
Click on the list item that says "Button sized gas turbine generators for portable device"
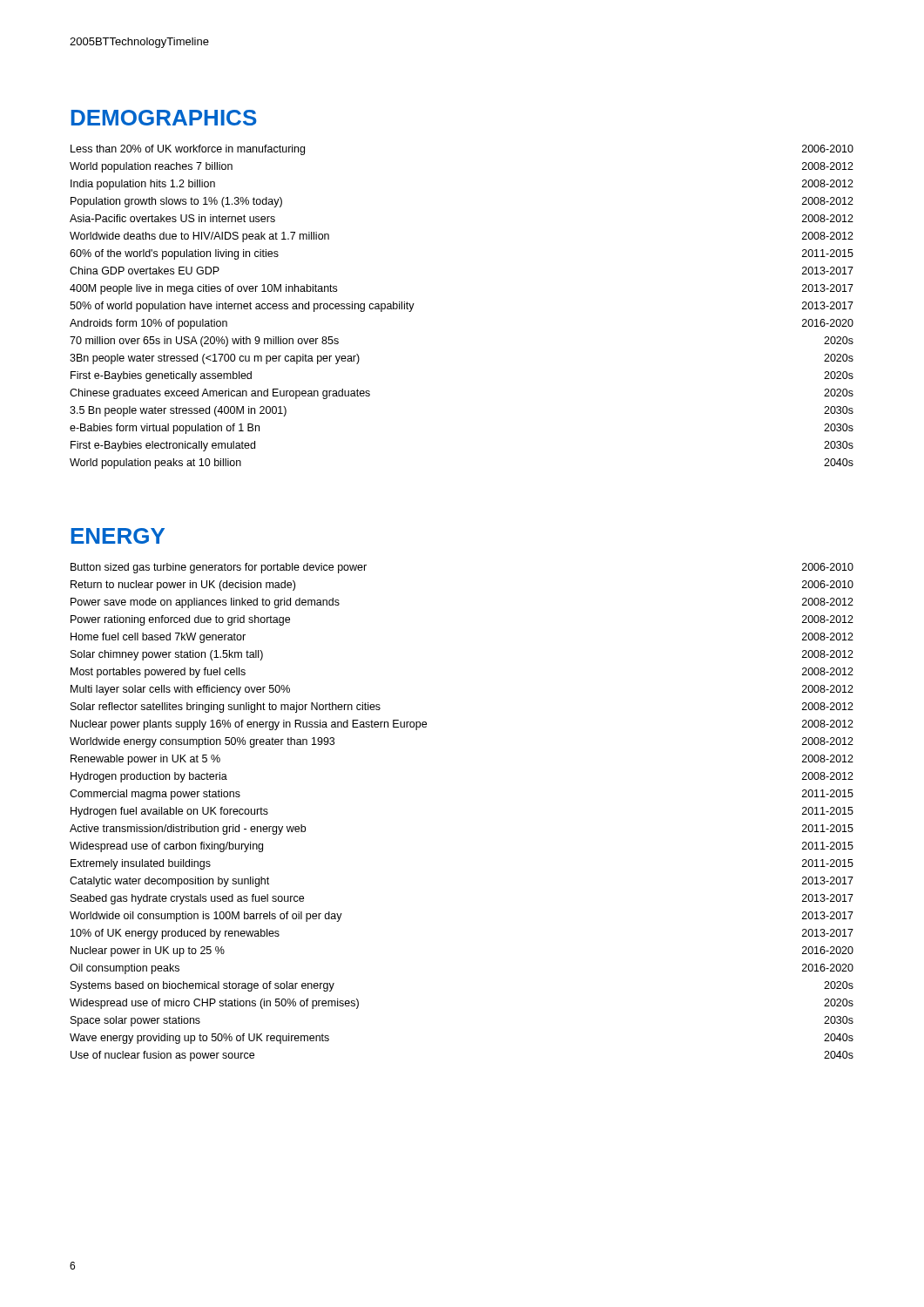[223, 568]
